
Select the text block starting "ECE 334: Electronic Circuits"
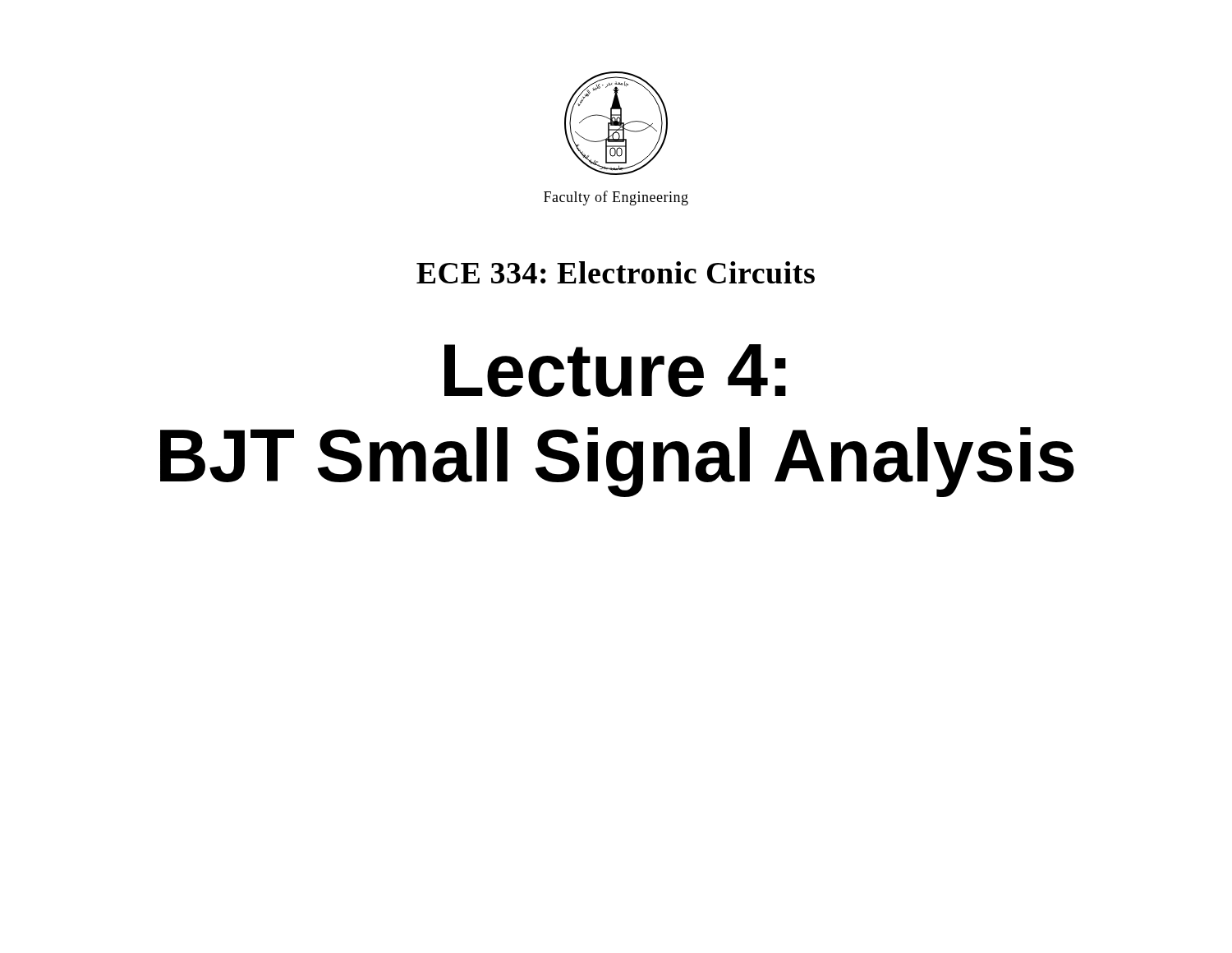click(616, 273)
